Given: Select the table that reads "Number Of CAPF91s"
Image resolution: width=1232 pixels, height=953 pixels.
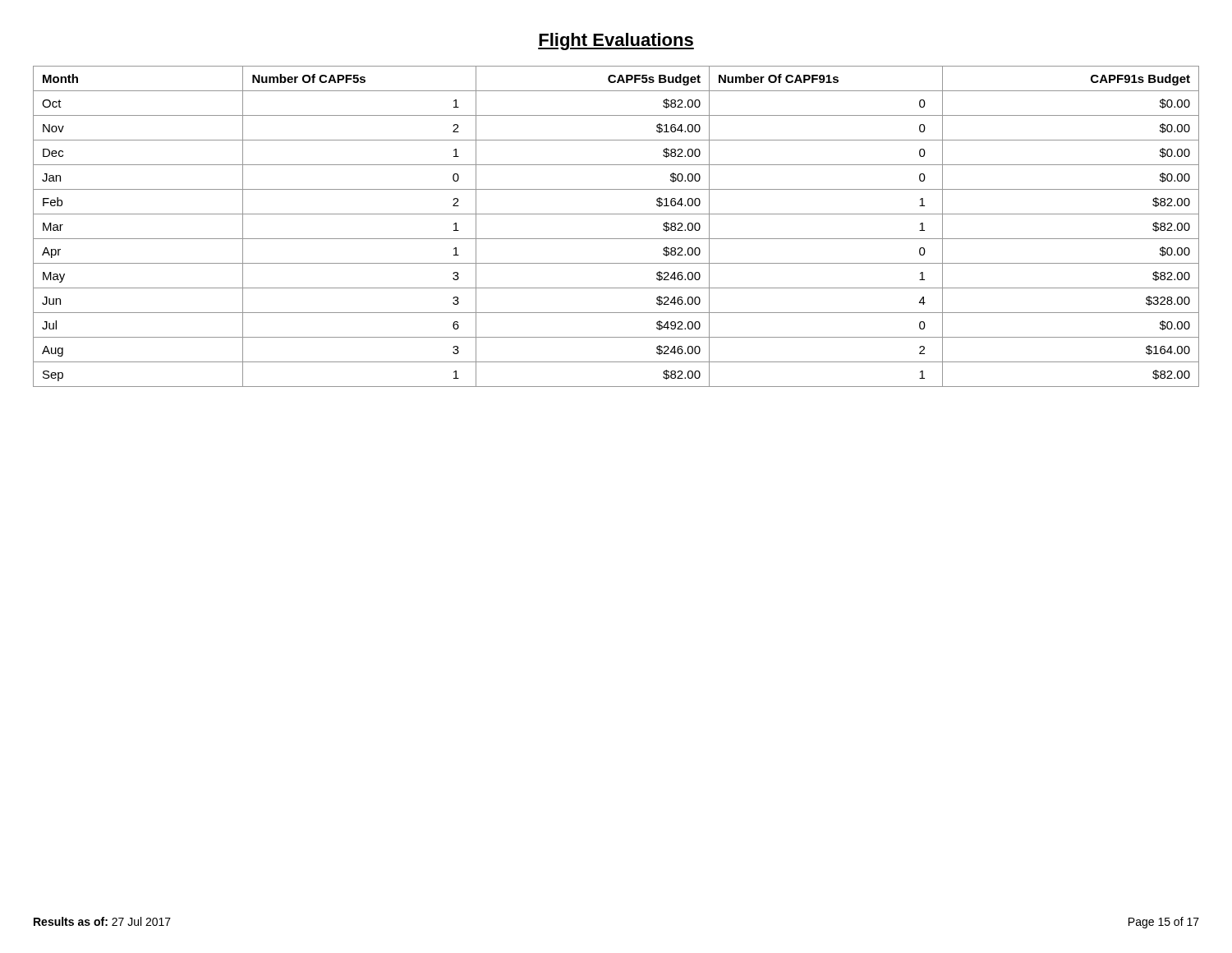Looking at the screenshot, I should pos(616,226).
